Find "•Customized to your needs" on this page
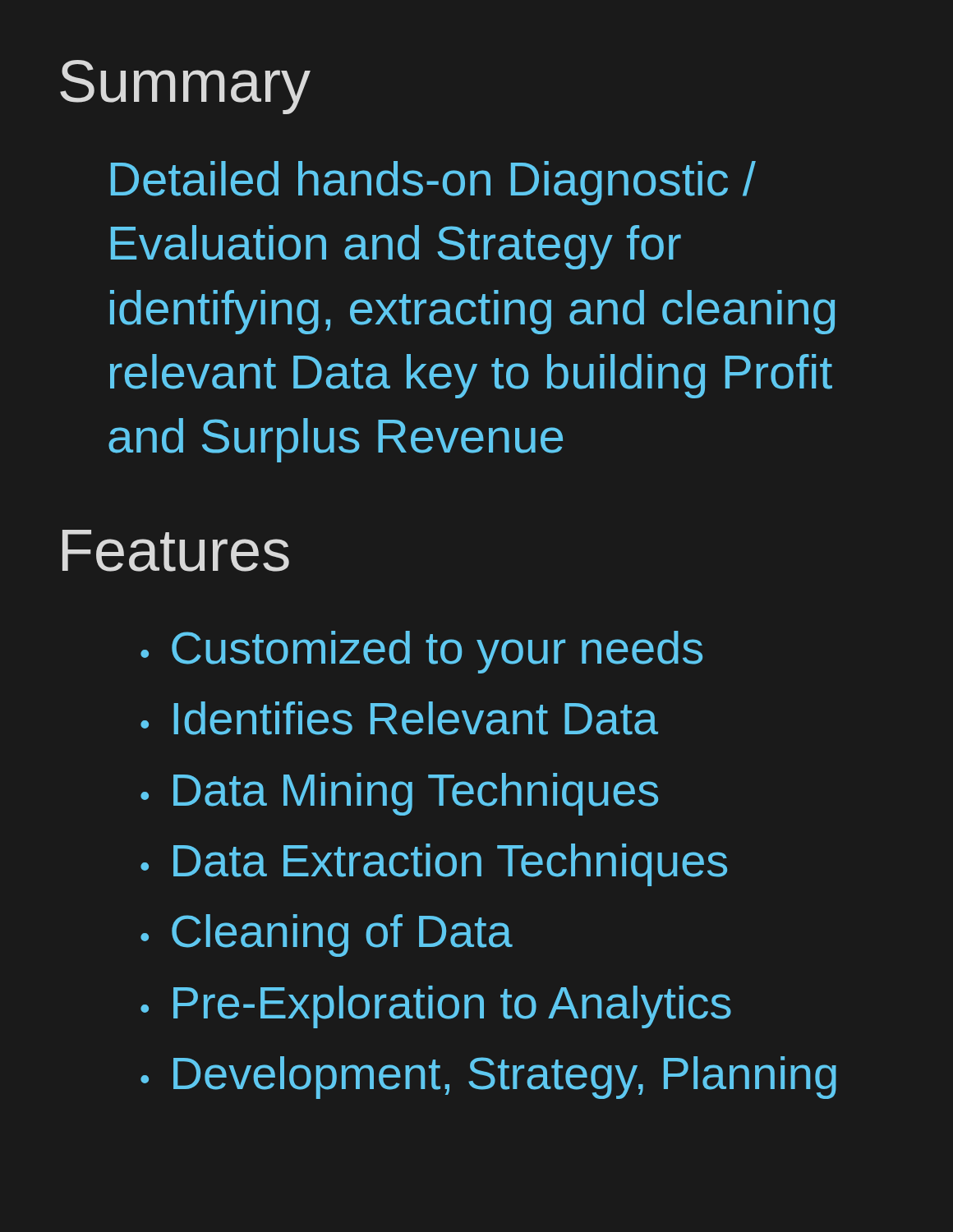This screenshot has height=1232, width=953. [485, 648]
